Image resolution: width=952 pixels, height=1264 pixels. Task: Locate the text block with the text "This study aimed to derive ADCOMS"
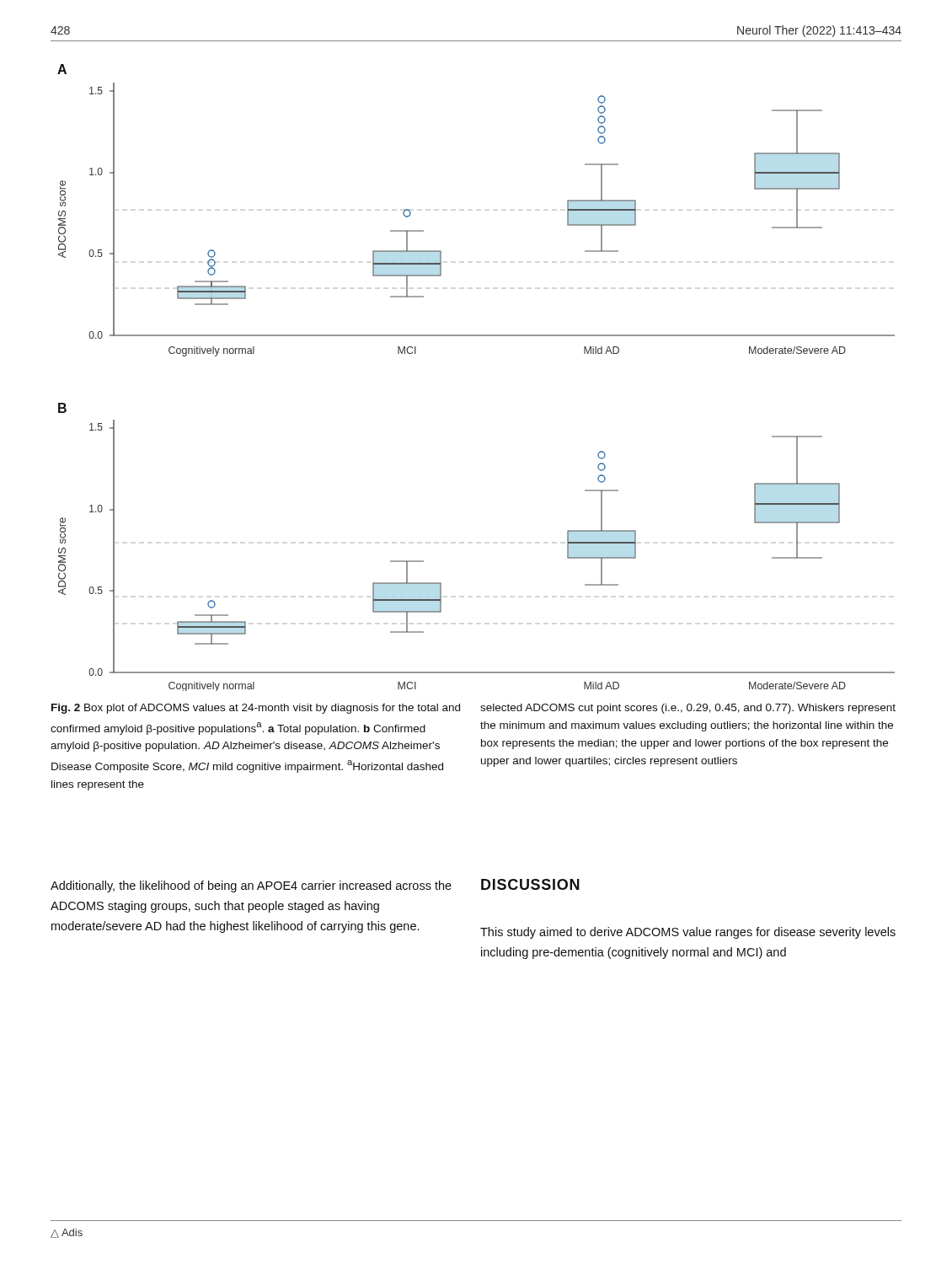691,943
